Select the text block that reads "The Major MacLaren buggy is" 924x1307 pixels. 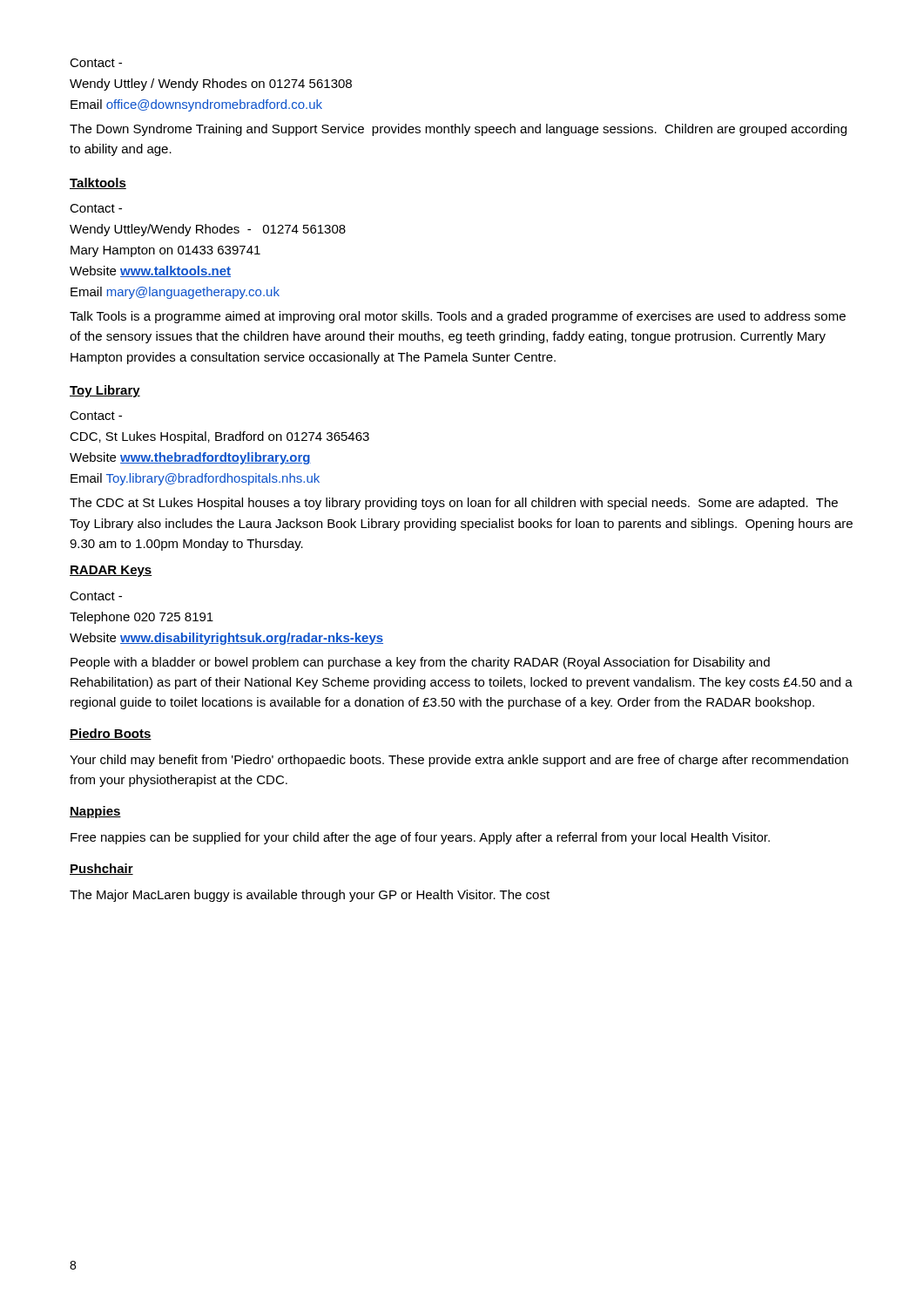(x=462, y=894)
